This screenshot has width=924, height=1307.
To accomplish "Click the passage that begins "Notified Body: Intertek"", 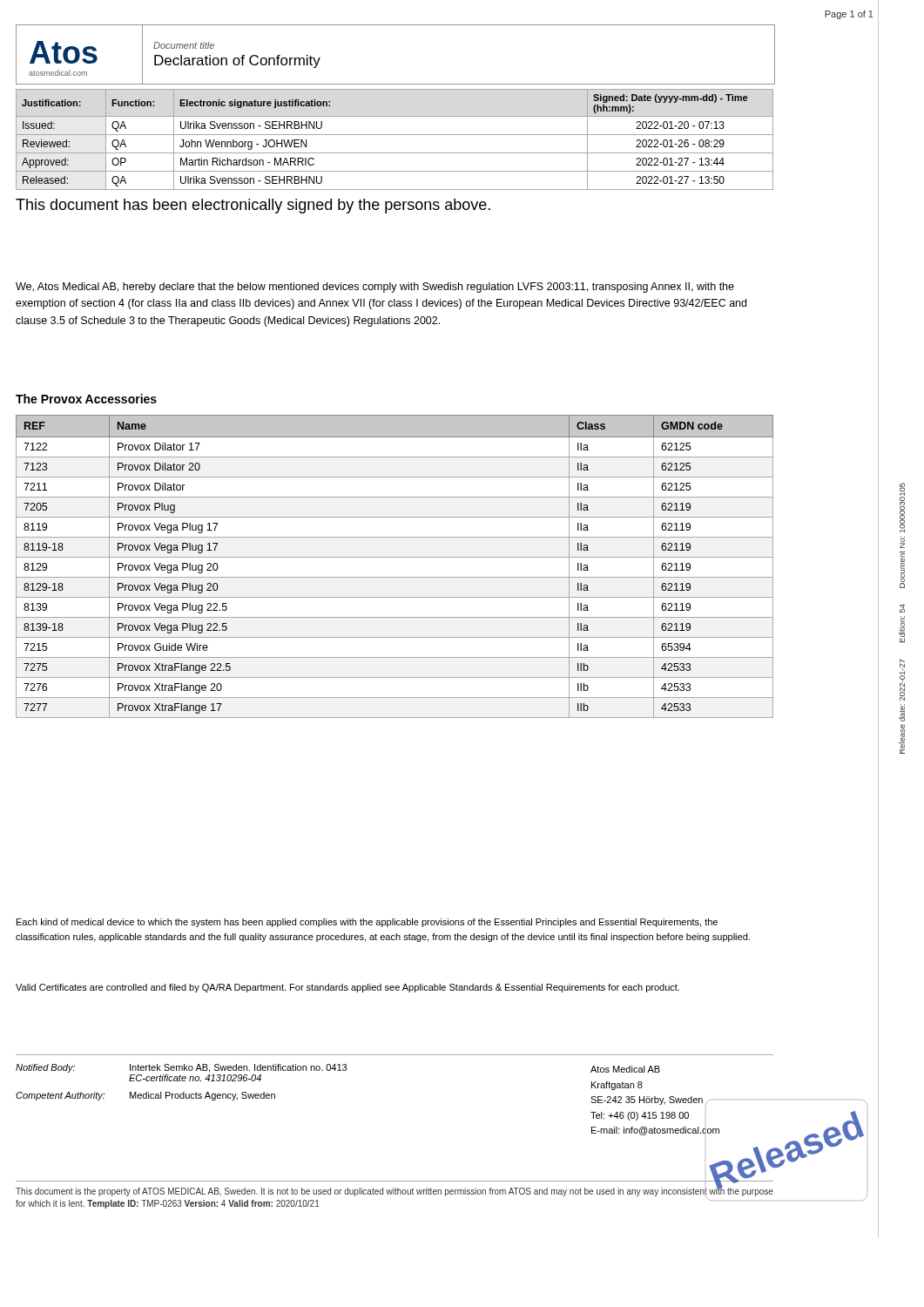I will coord(338,1068).
